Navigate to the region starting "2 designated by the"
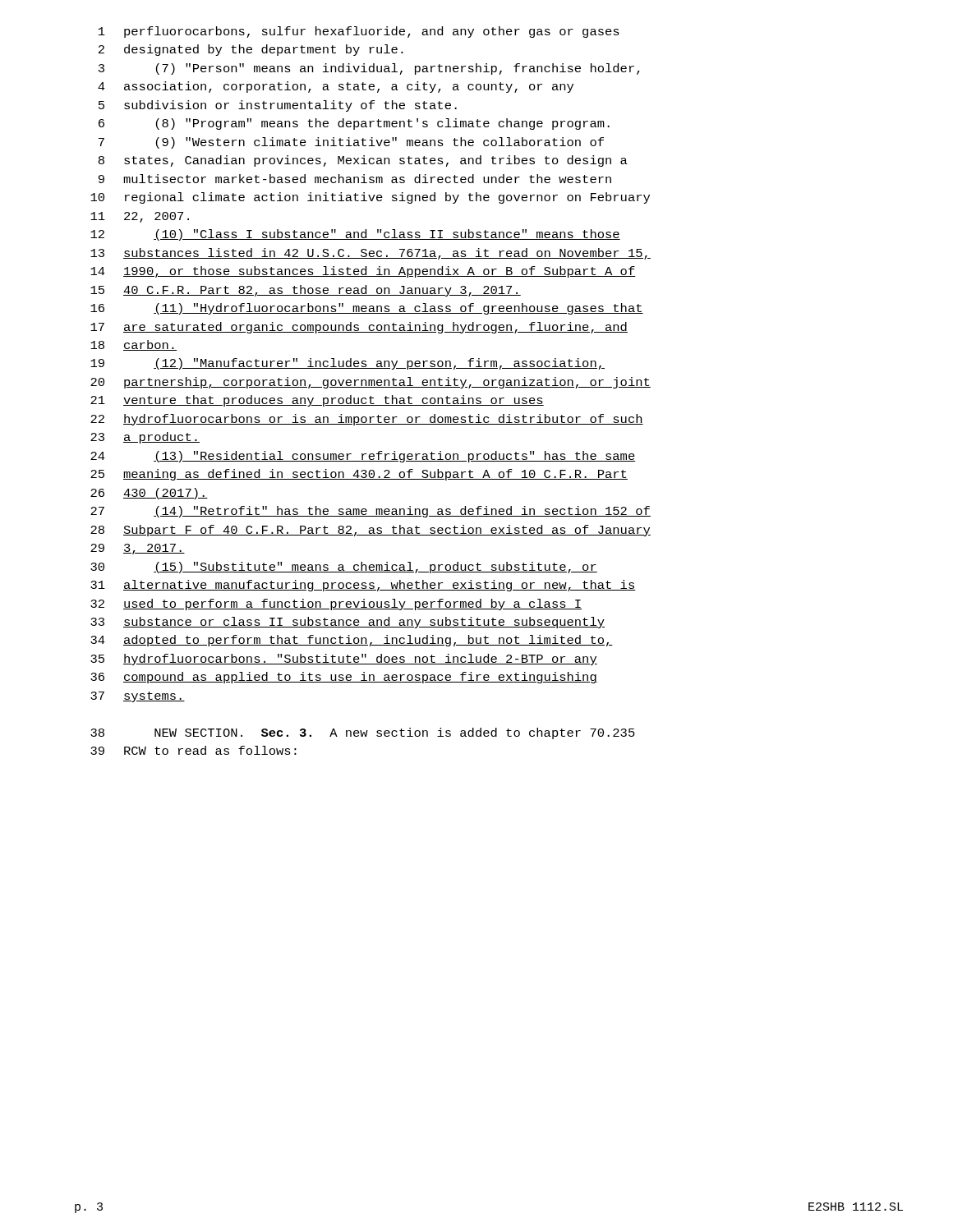The image size is (953, 1232). point(251,50)
